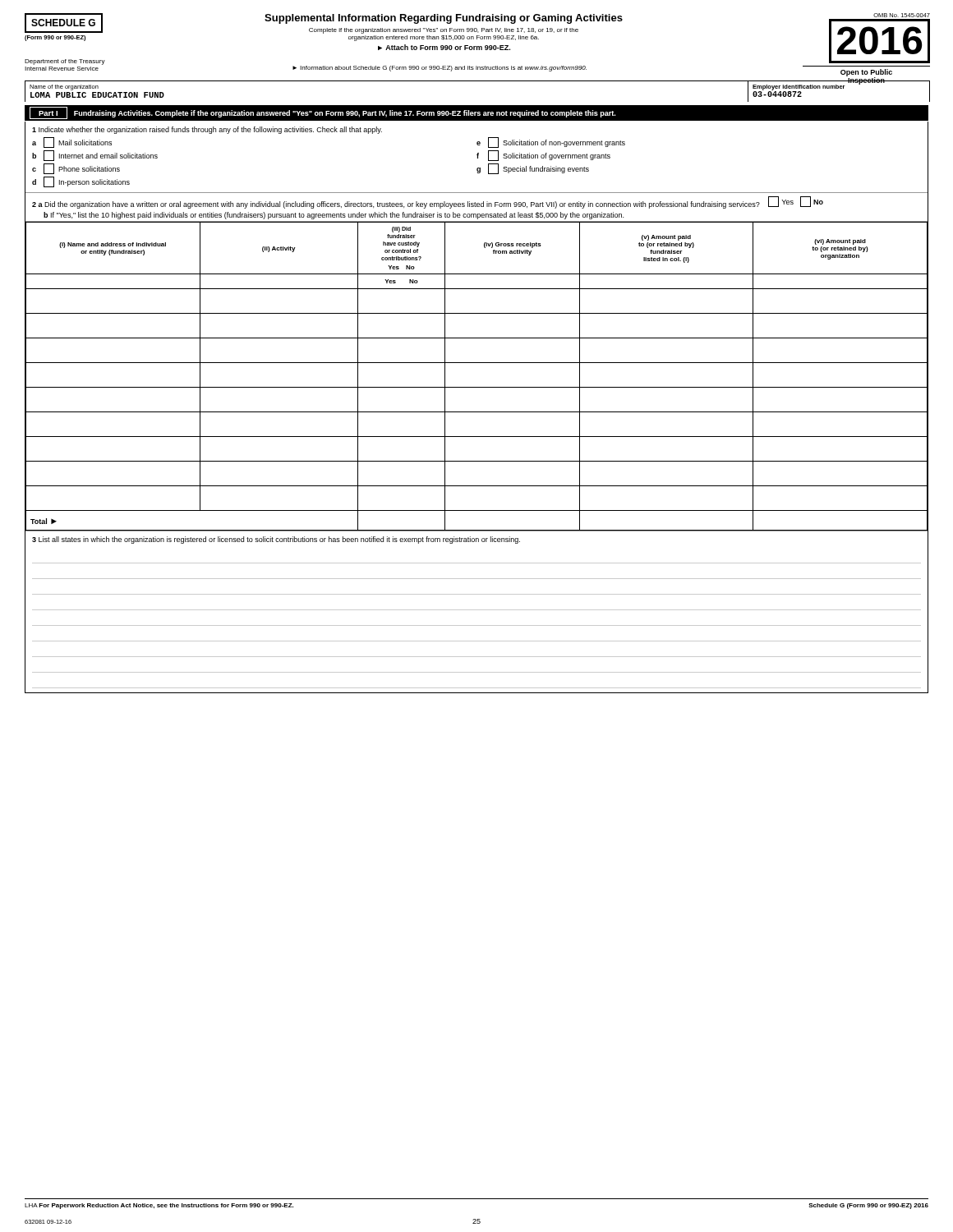Click on the text block containing "► Information about Schedule G (Form 990 or"
953x1232 pixels.
440,68
